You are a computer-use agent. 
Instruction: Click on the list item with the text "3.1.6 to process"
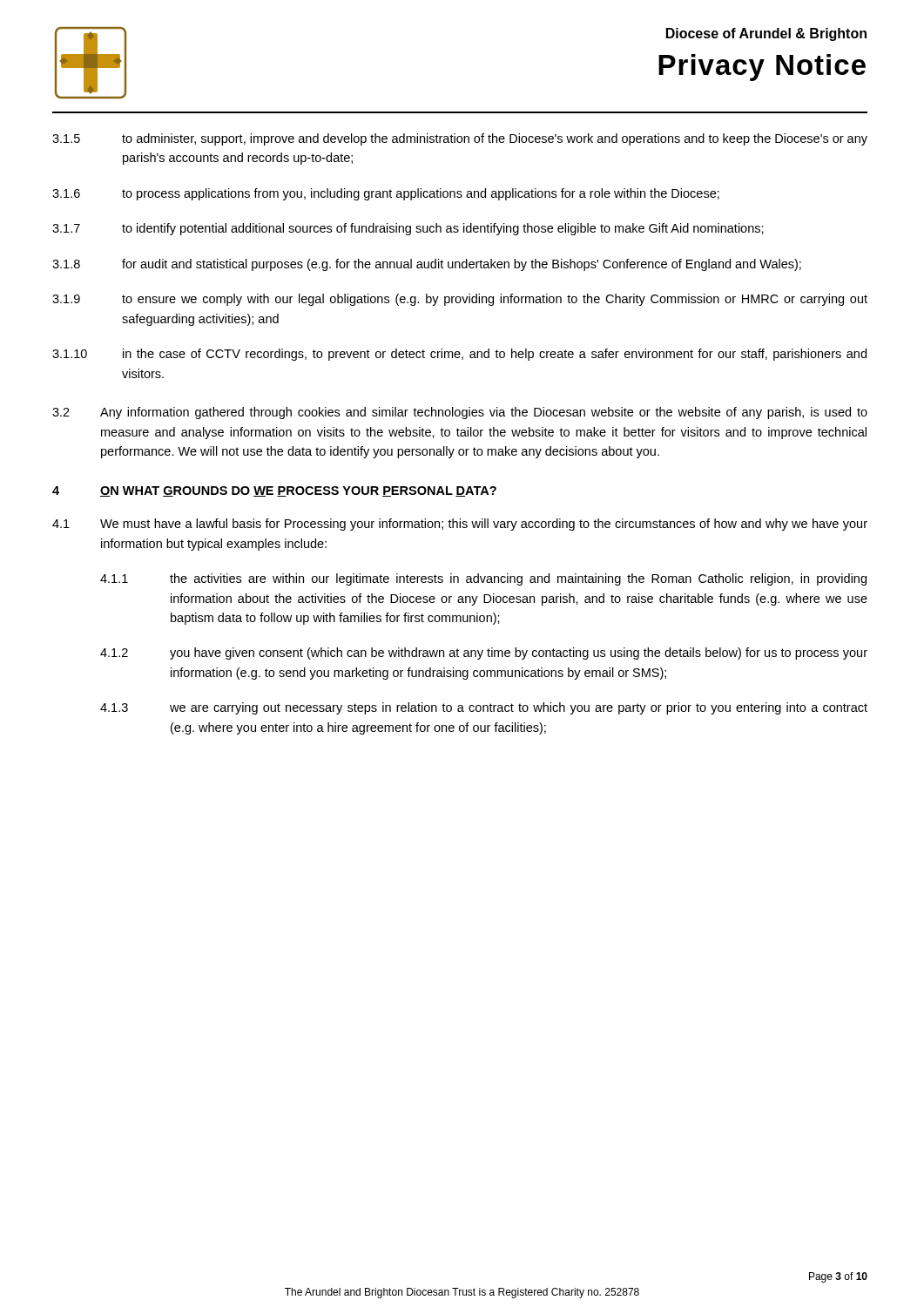click(x=460, y=194)
